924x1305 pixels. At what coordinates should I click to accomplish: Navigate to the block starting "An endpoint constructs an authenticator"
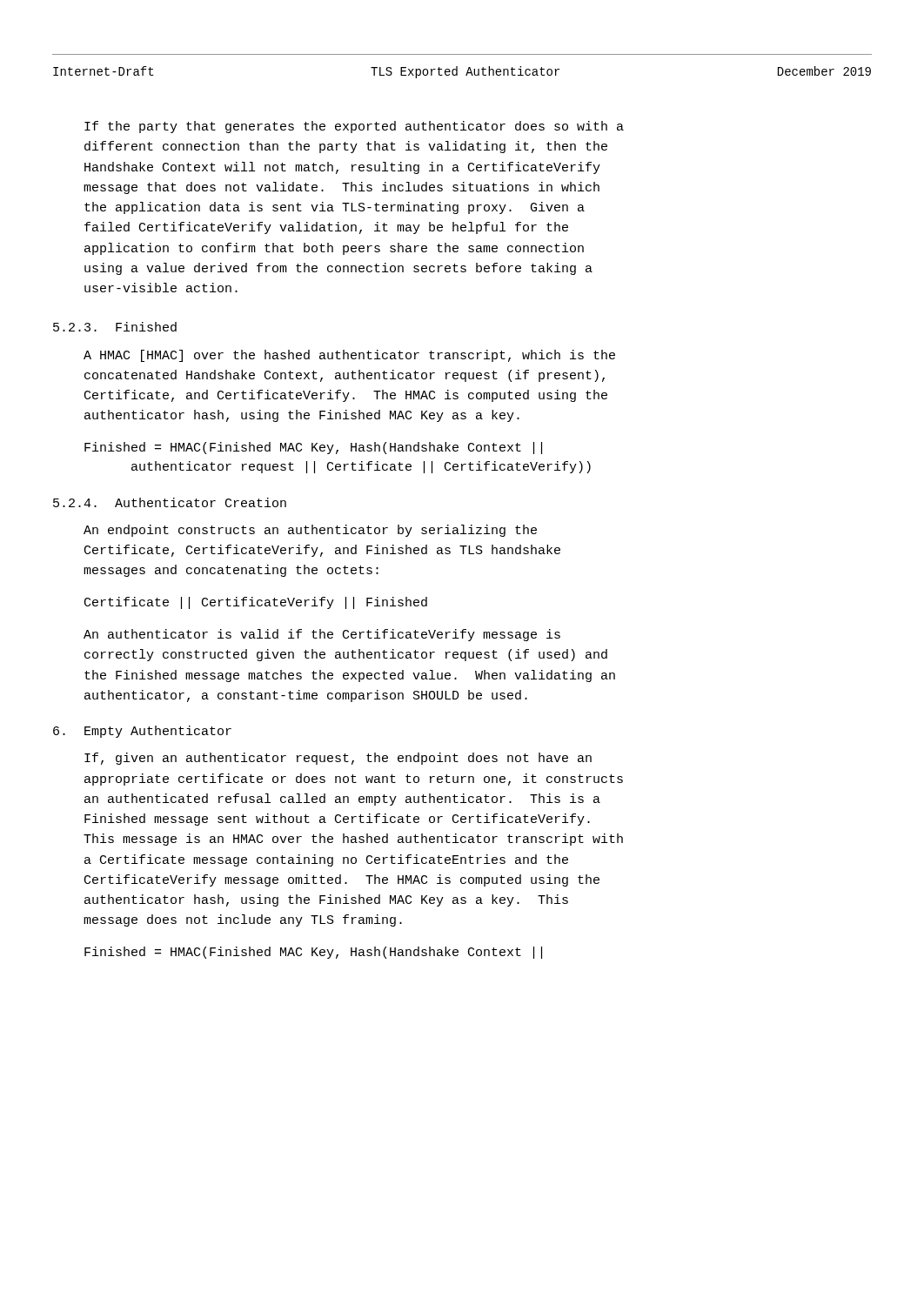pyautogui.click(x=322, y=551)
